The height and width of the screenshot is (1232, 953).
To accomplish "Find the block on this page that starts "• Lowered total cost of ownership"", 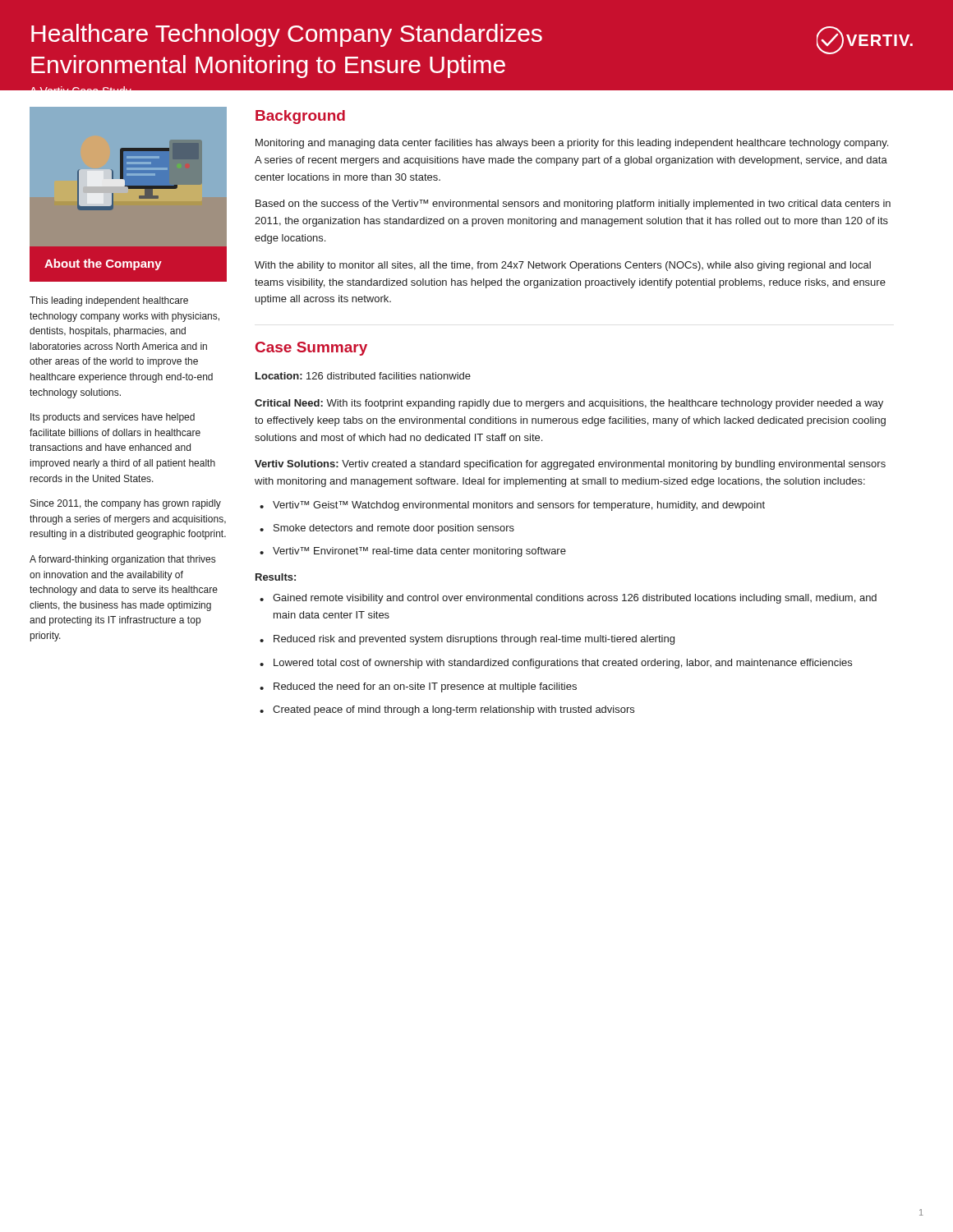I will coord(556,663).
